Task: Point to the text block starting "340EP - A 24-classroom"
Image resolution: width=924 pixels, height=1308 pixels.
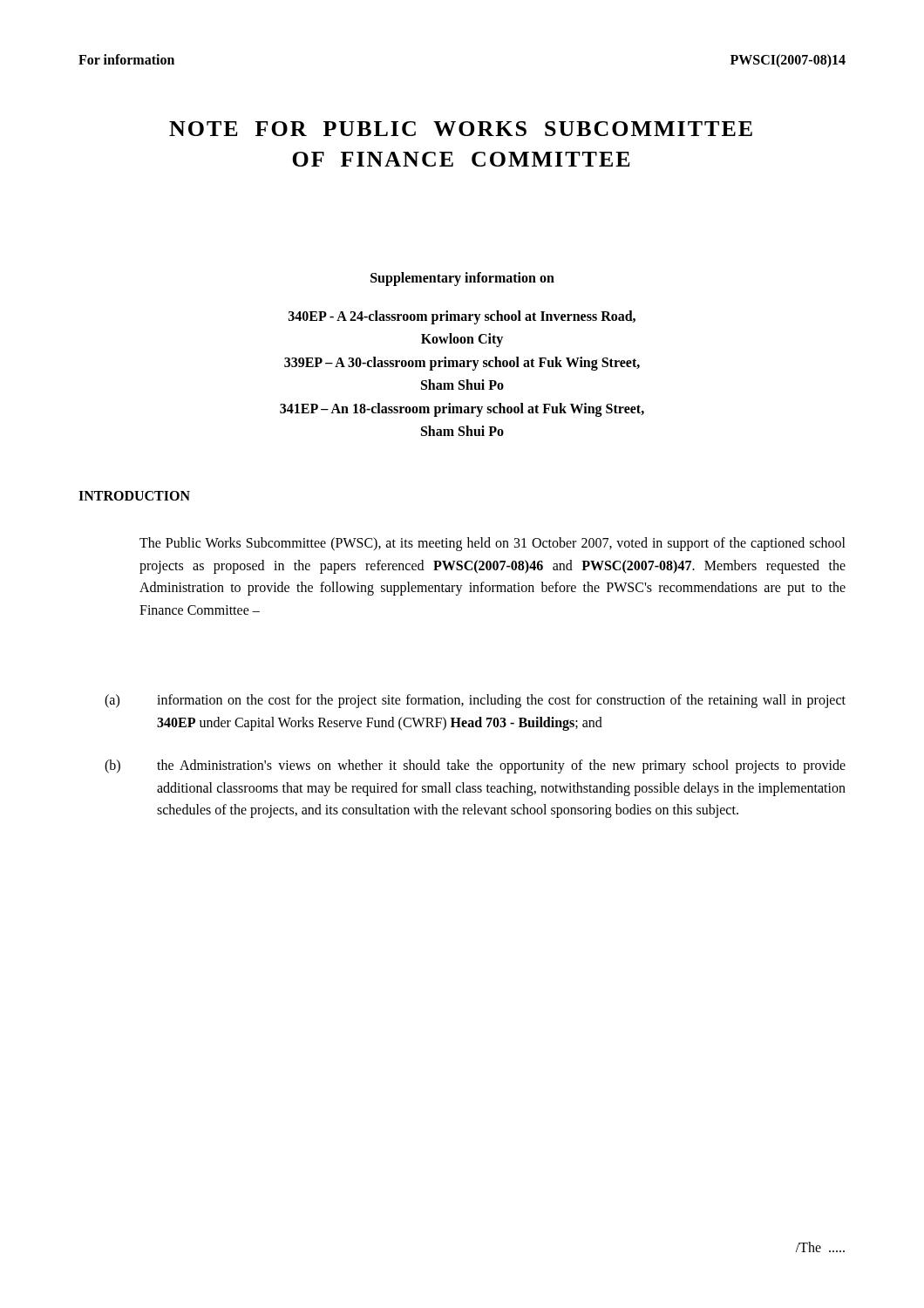Action: click(462, 374)
